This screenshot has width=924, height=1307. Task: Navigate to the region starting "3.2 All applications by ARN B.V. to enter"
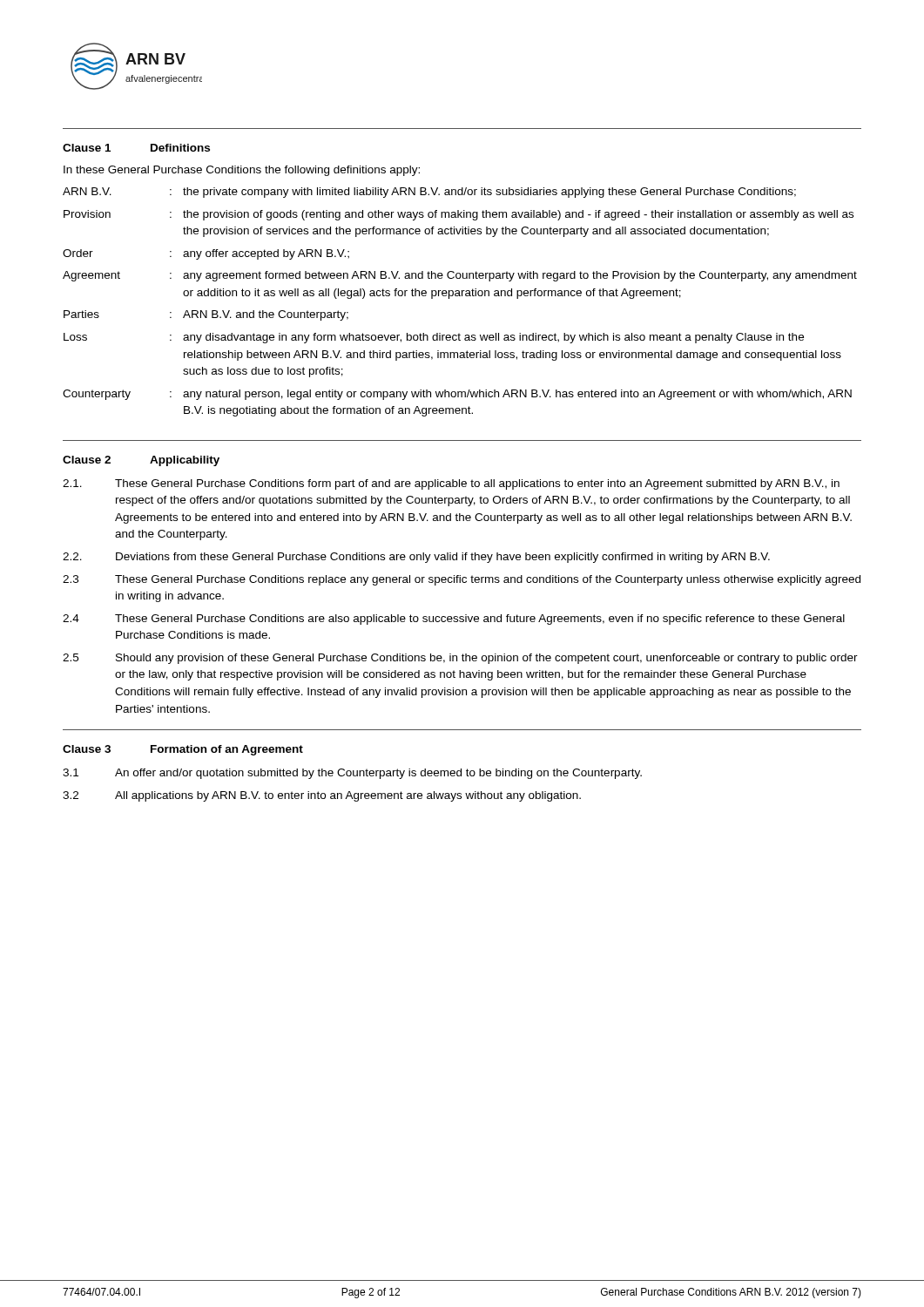tap(462, 795)
